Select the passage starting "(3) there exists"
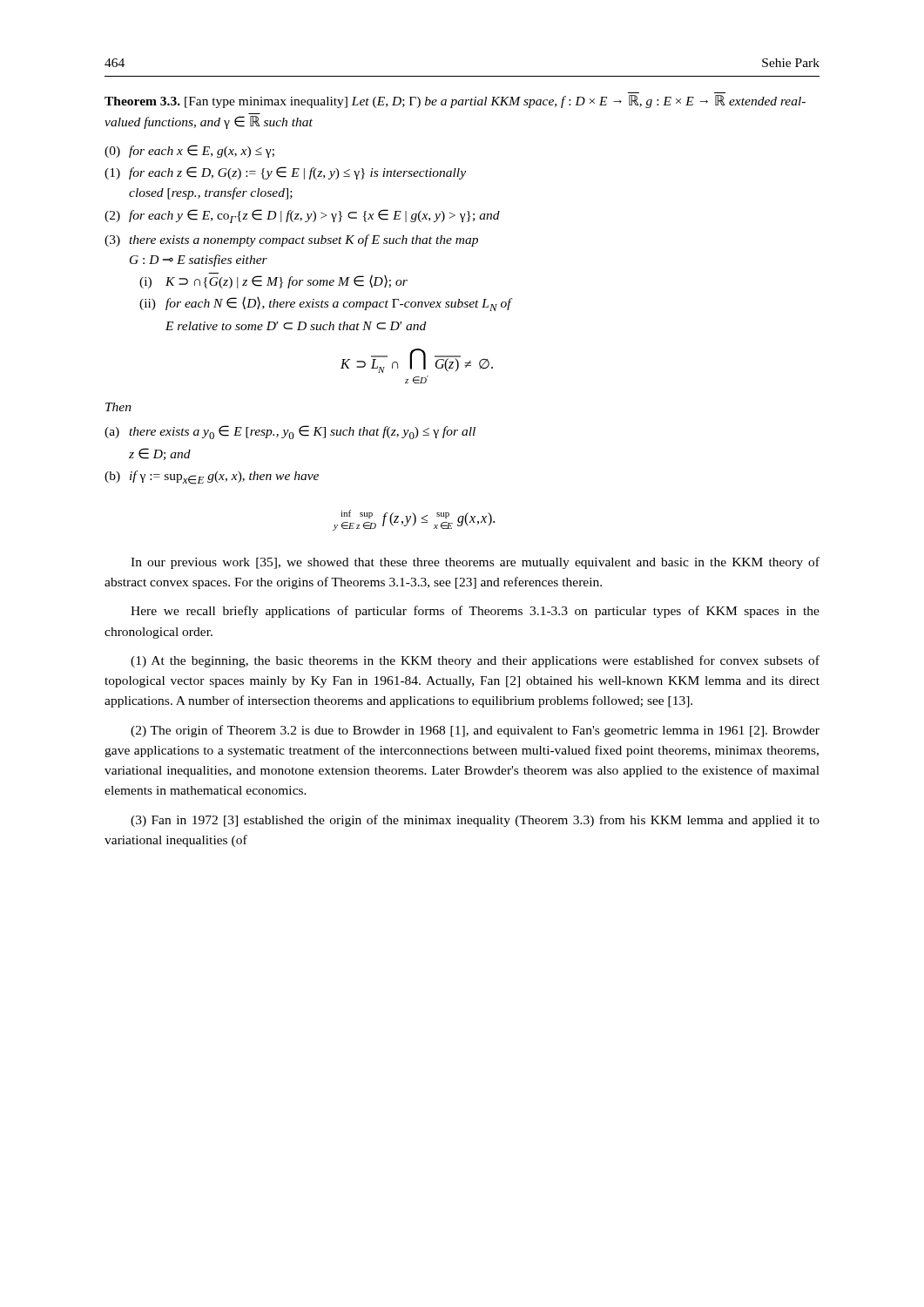The width and height of the screenshot is (924, 1307). tap(462, 249)
